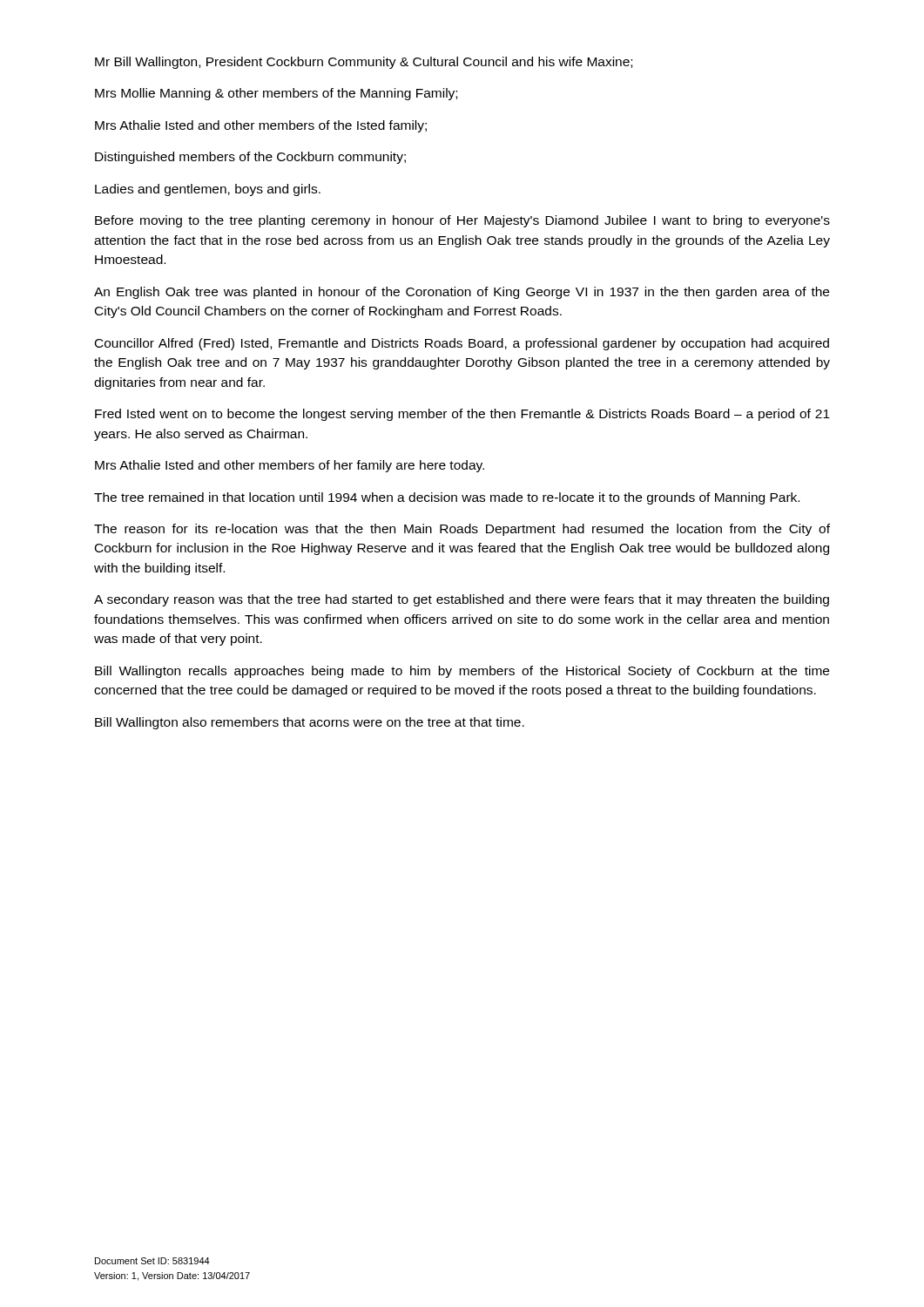Locate the text block with the text "Mrs Mollie Manning & other members"
Image resolution: width=924 pixels, height=1307 pixels.
point(276,93)
